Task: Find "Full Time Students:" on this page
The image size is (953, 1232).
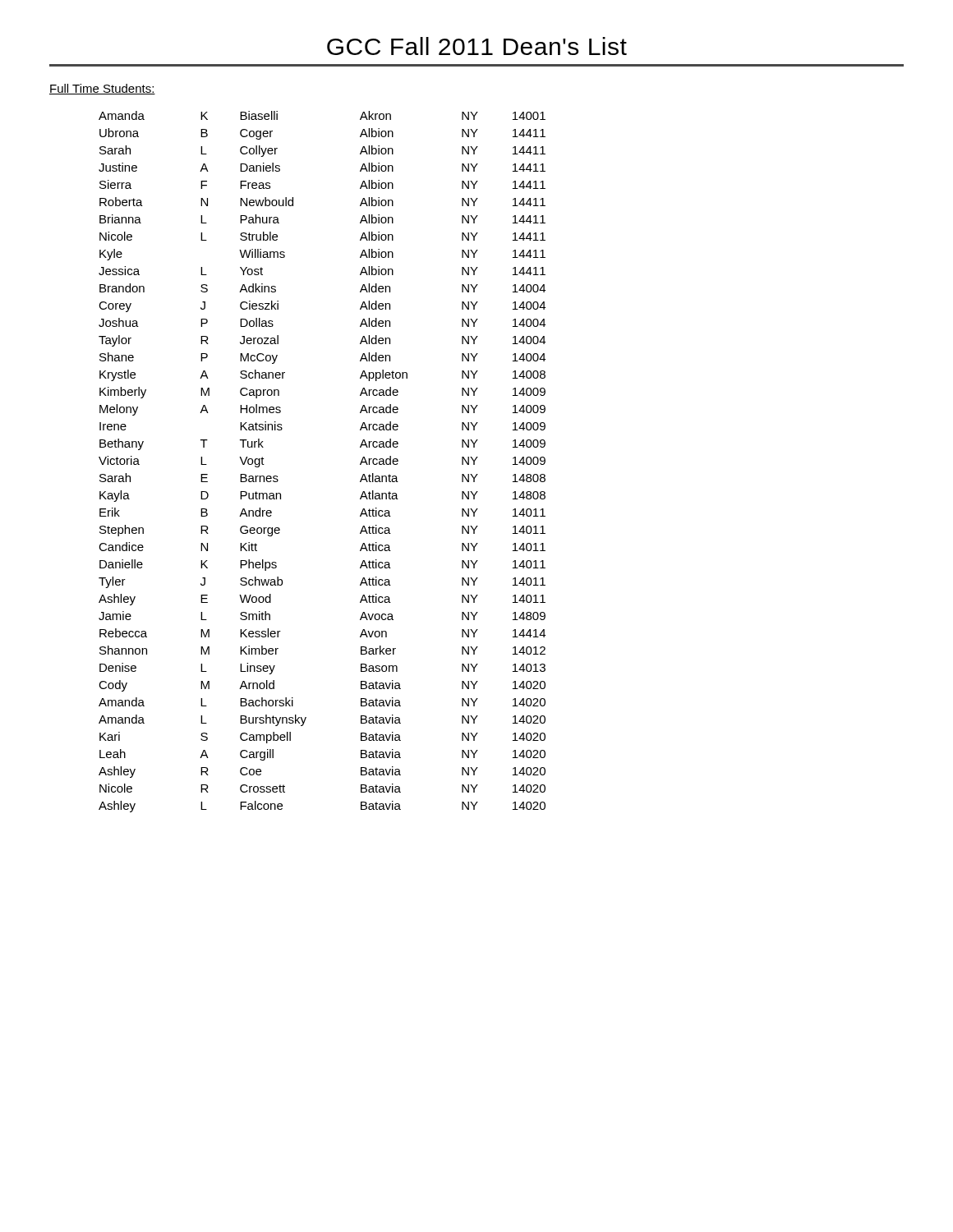Action: pyautogui.click(x=102, y=88)
